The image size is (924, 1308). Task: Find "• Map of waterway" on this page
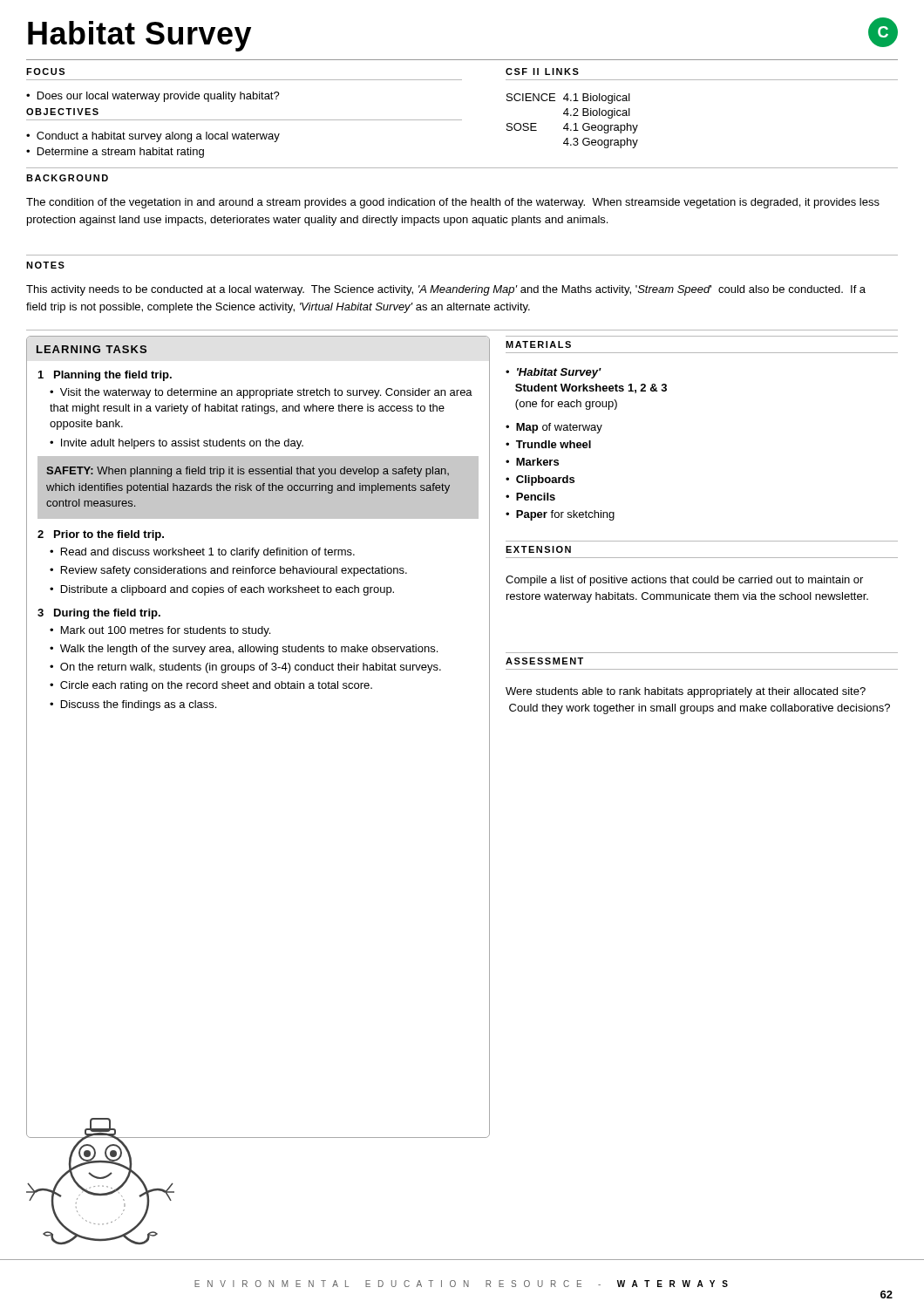pyautogui.click(x=554, y=427)
